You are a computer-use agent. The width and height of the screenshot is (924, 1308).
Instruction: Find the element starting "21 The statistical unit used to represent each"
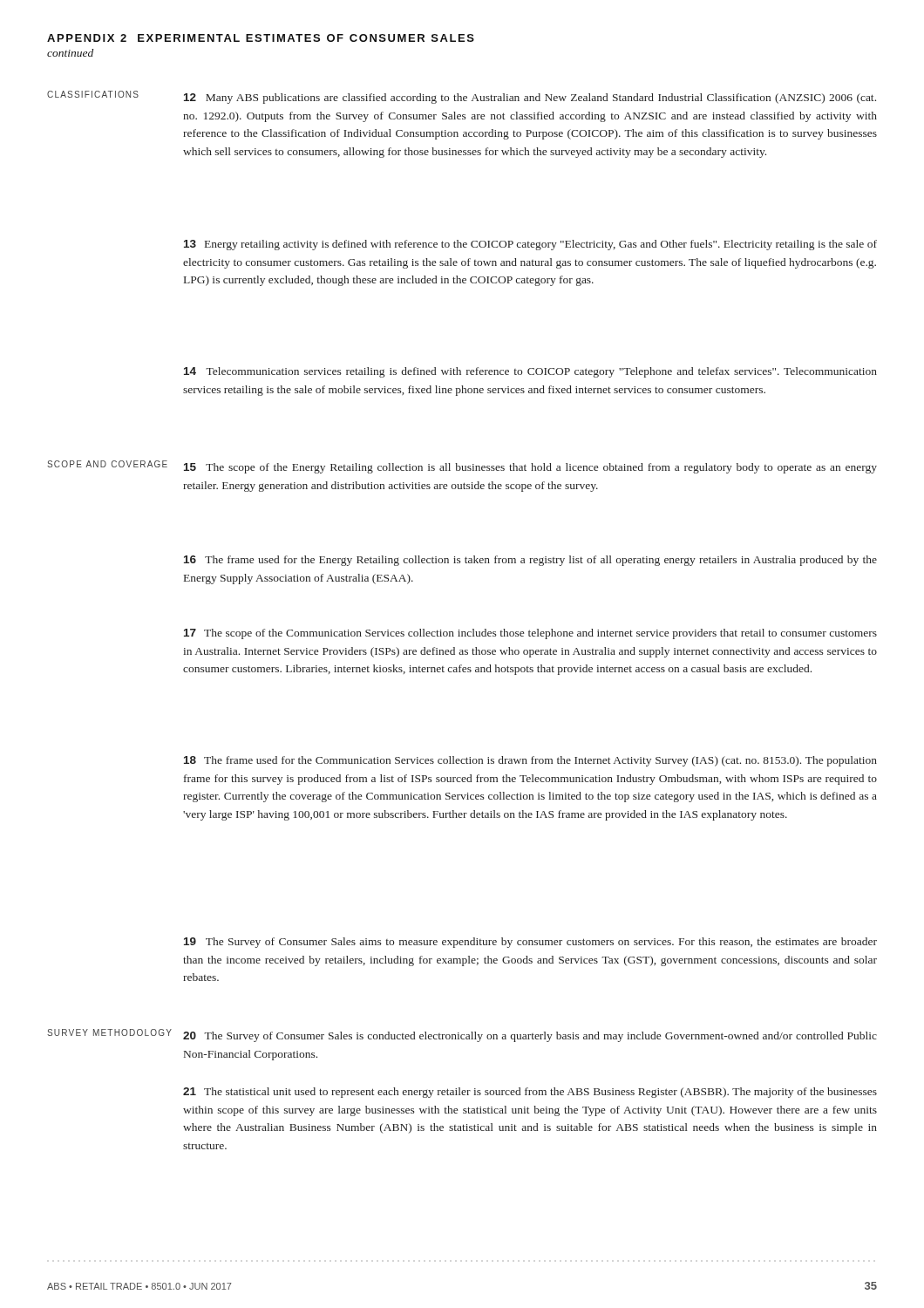530,1118
